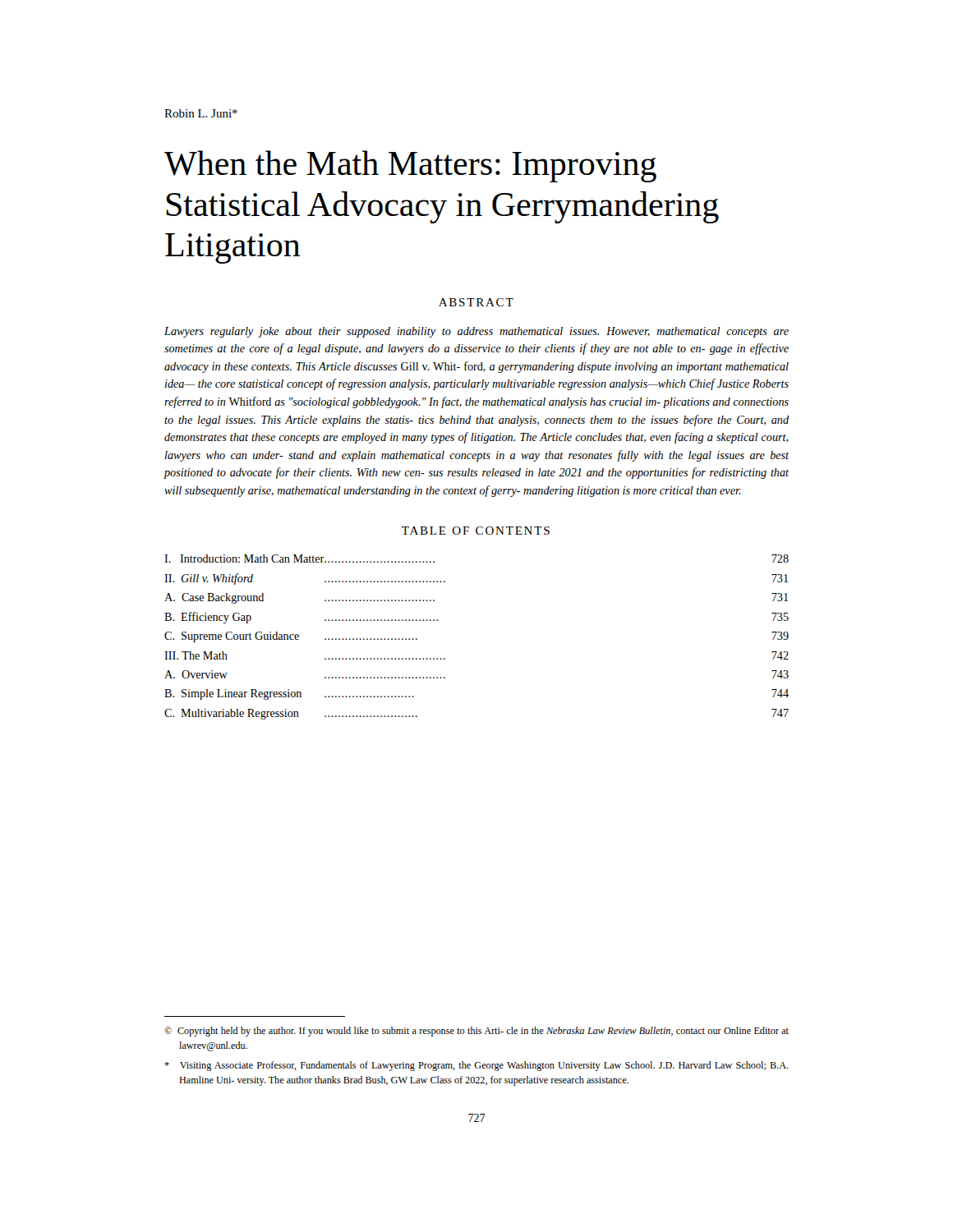953x1232 pixels.
Task: Click on the table containing "II. Gill v. Whitford"
Action: point(476,636)
